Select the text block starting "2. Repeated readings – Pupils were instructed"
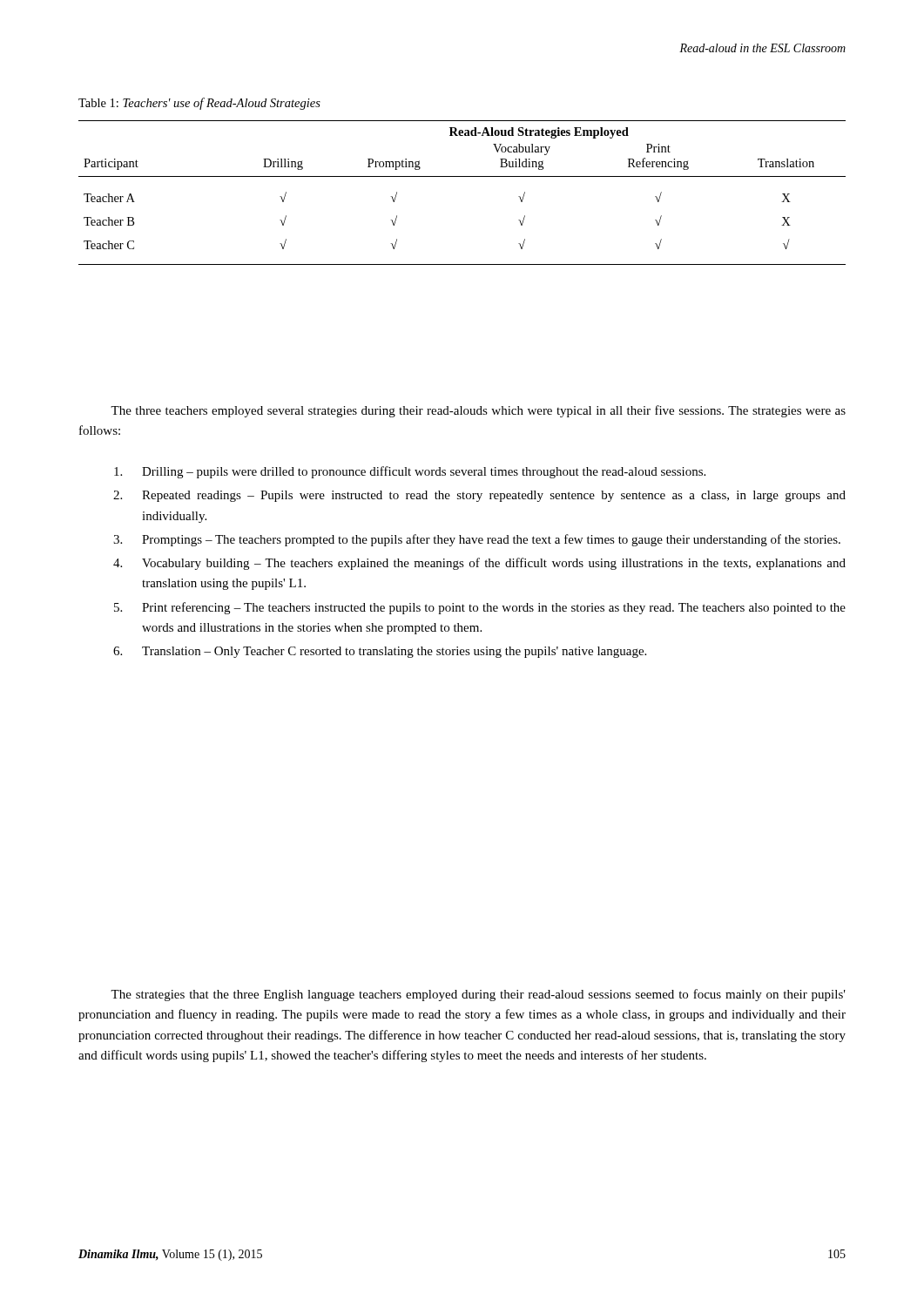 pos(479,506)
